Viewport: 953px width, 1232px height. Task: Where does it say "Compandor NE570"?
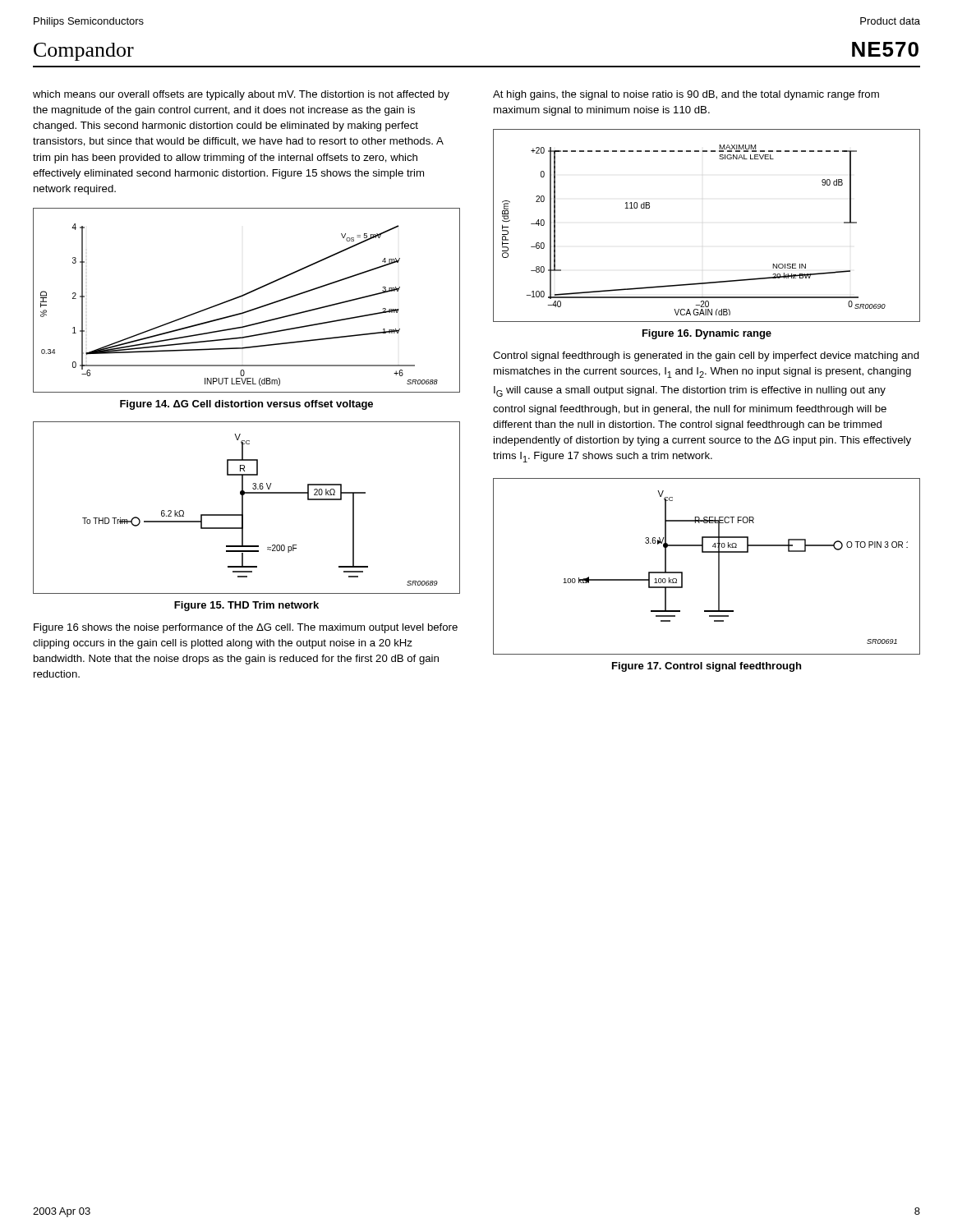pyautogui.click(x=78, y=51)
